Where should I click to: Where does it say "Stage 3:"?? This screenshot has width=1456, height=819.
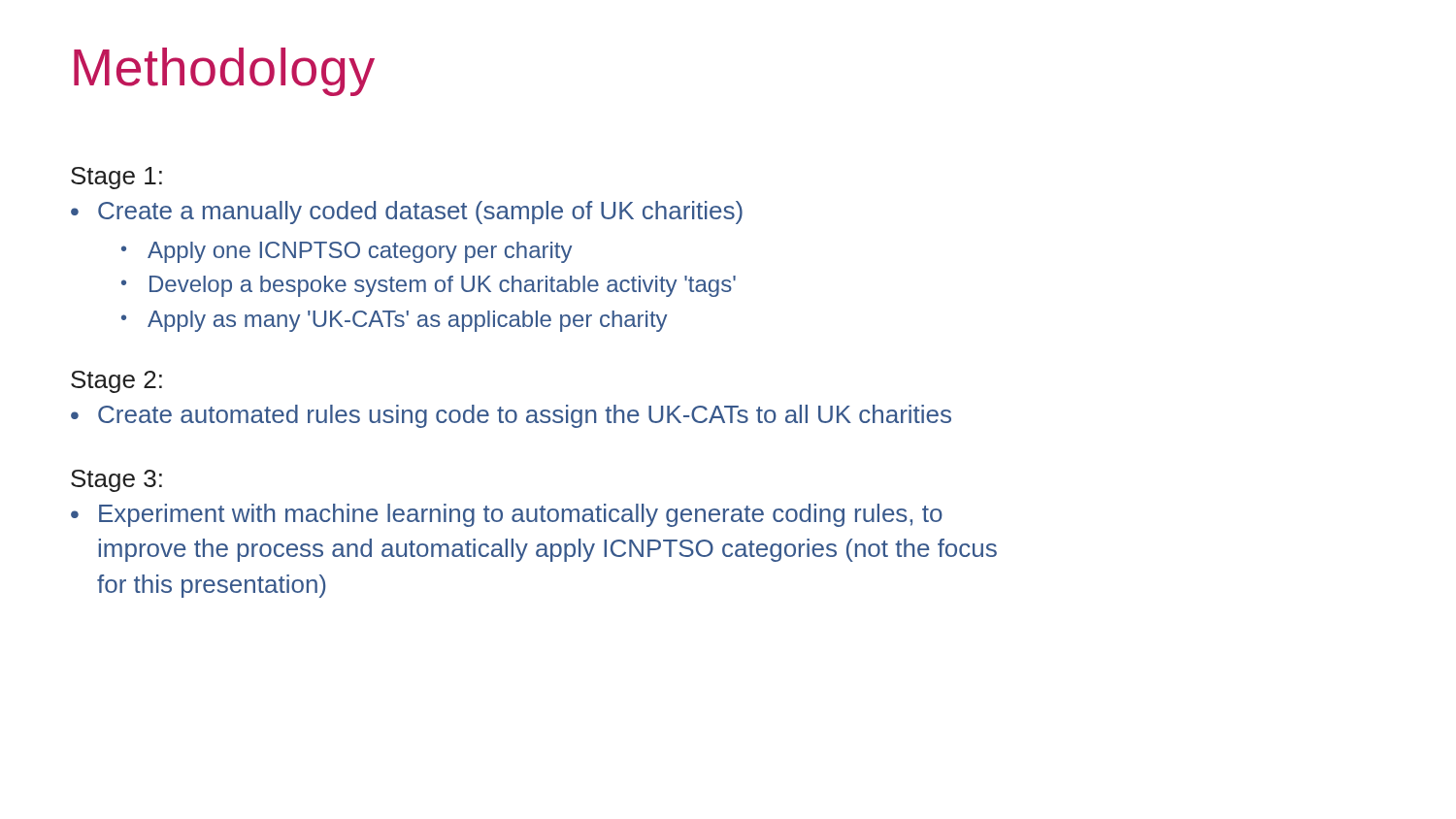coord(117,478)
